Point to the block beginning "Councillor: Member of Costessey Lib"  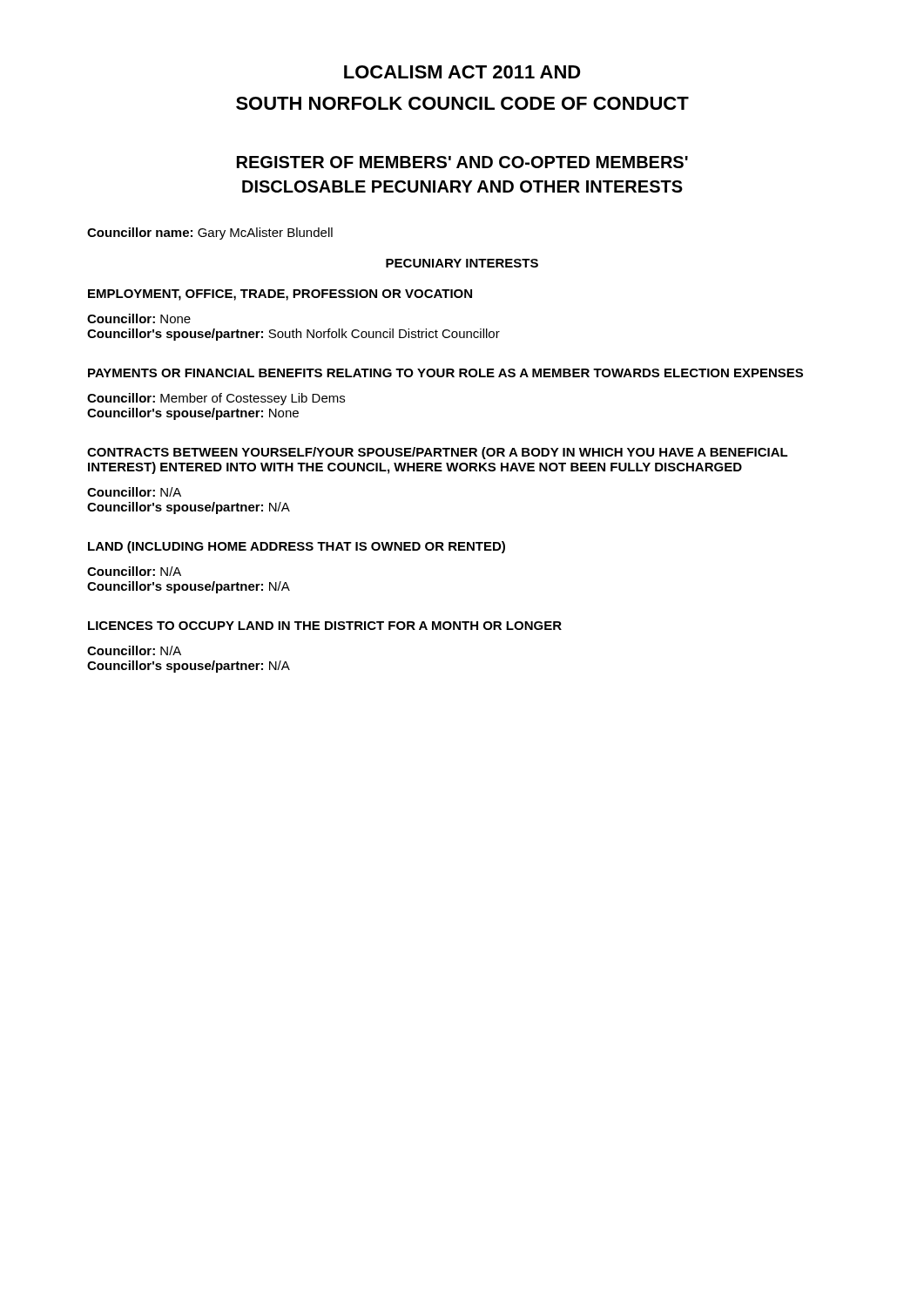click(x=216, y=405)
